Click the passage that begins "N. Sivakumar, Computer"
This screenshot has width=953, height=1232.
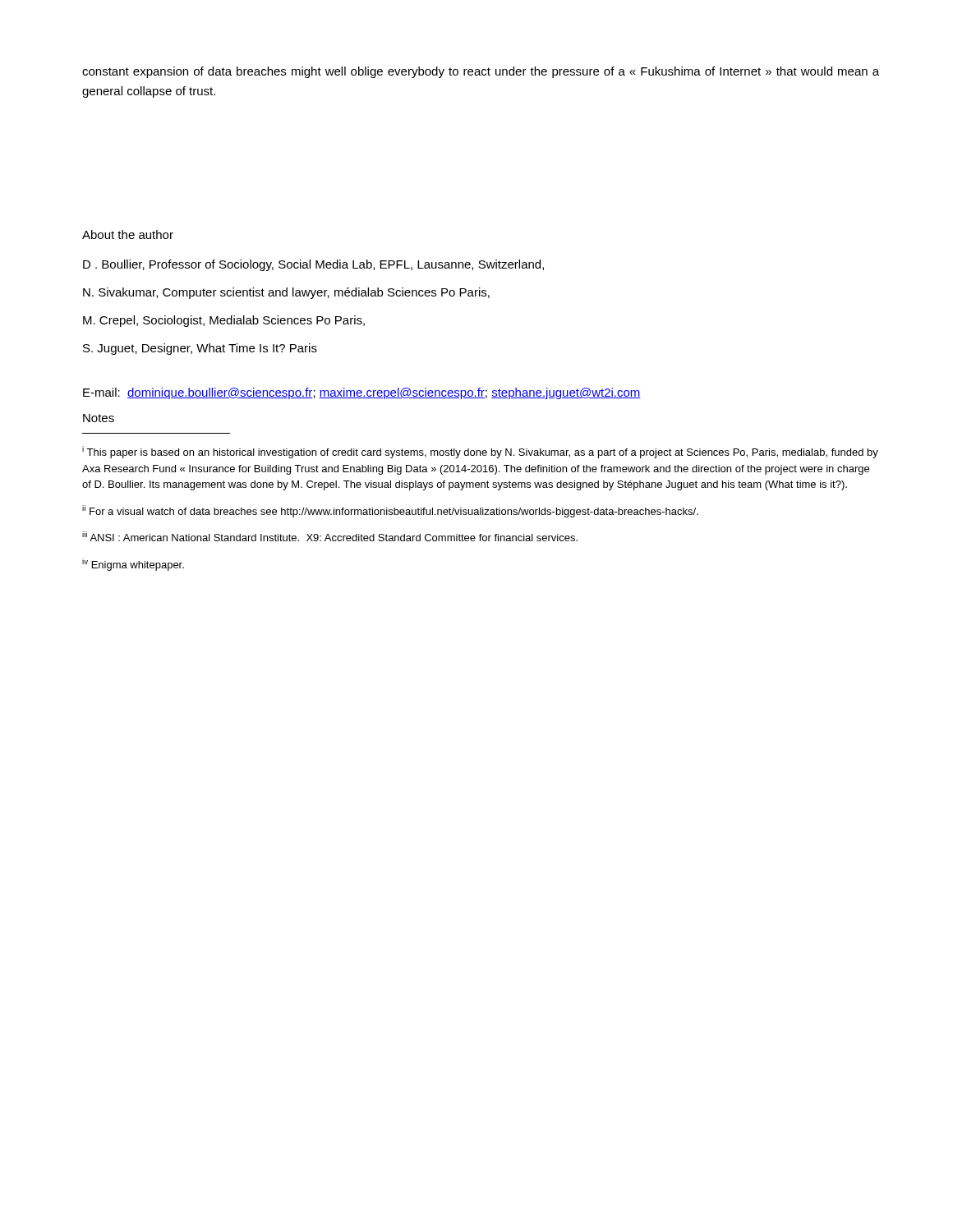tap(286, 292)
